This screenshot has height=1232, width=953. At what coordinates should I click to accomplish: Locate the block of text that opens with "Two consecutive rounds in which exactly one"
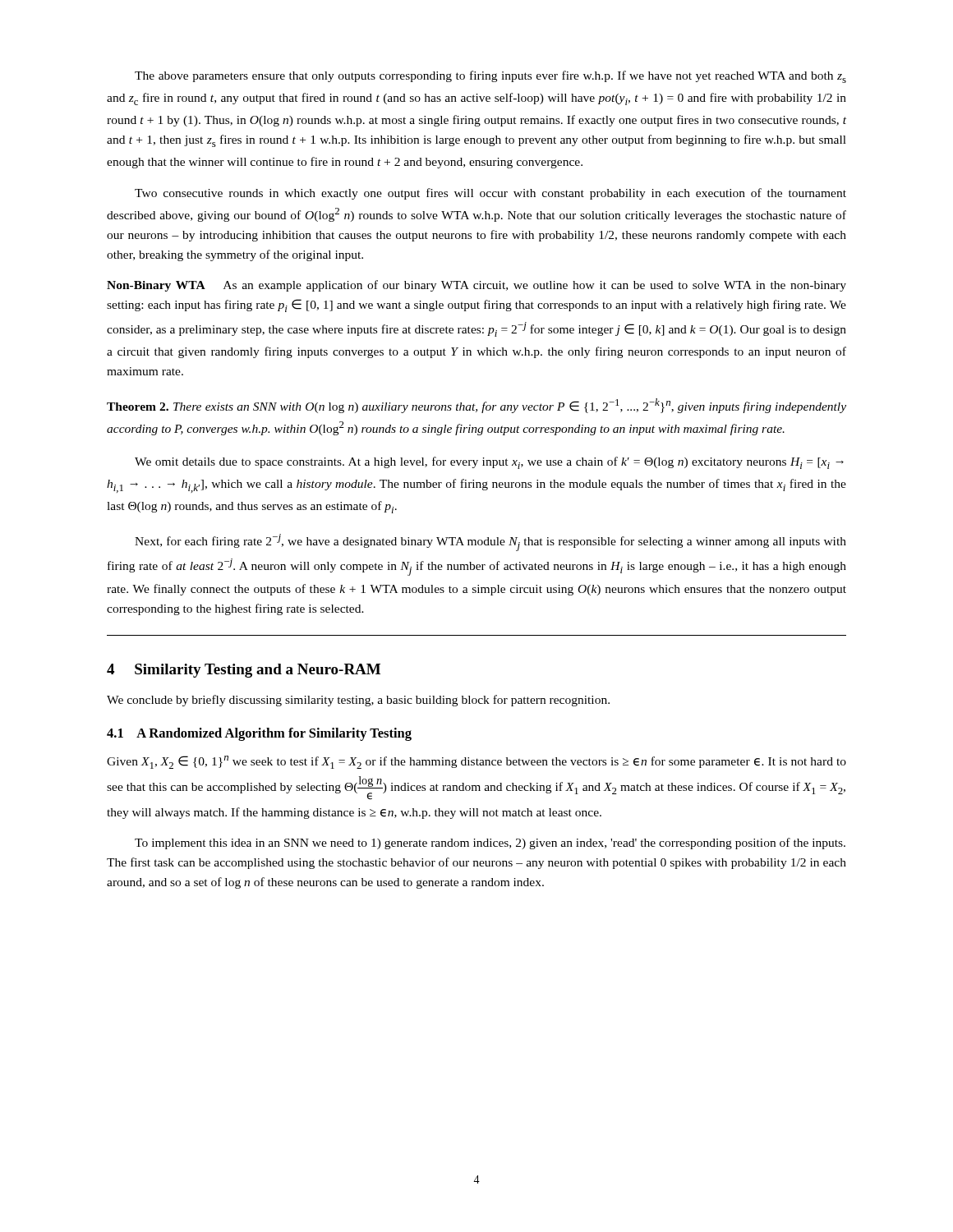point(476,224)
